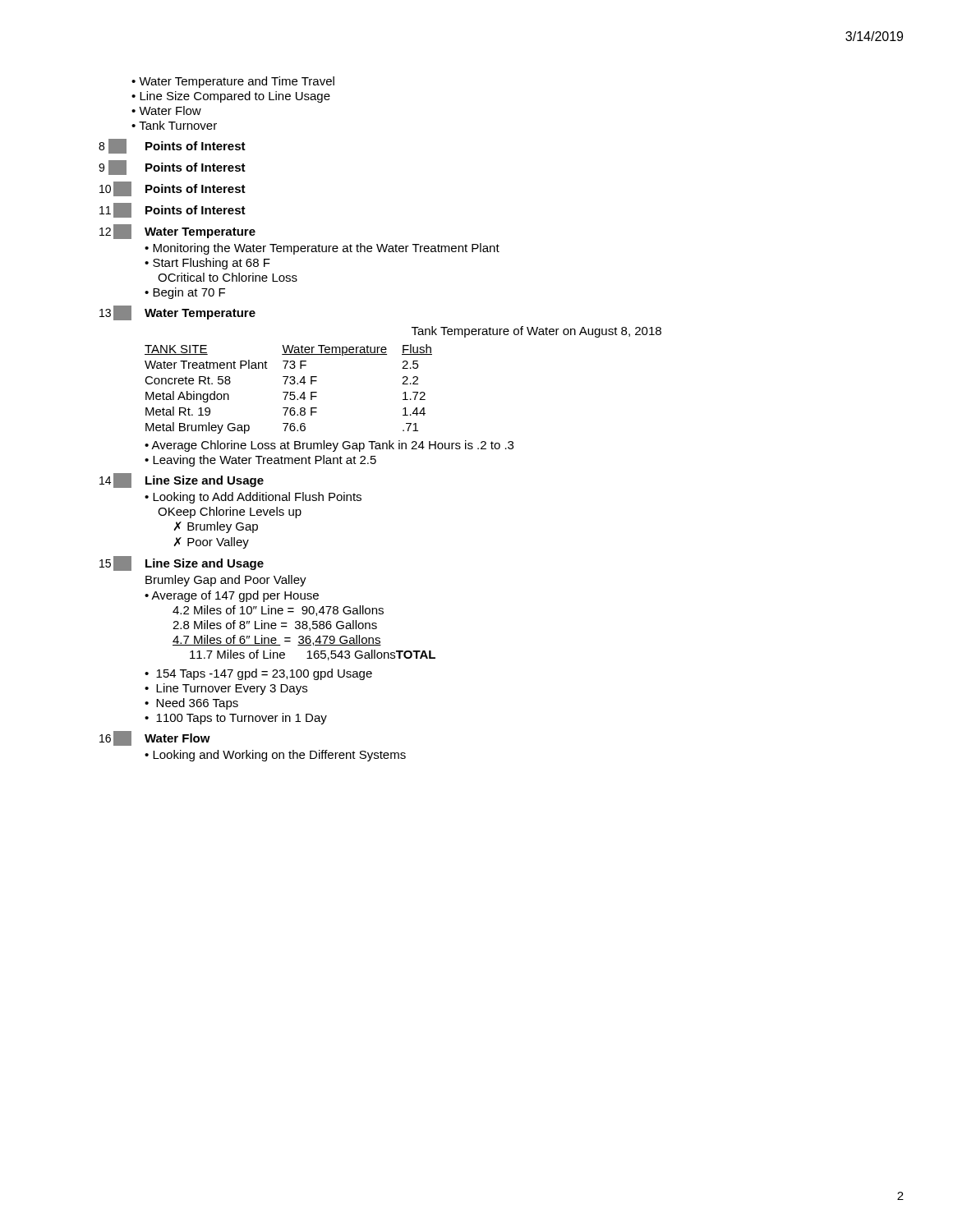Where does it say "✗ Brumley Gap"?
This screenshot has height=1232, width=953.
216,526
